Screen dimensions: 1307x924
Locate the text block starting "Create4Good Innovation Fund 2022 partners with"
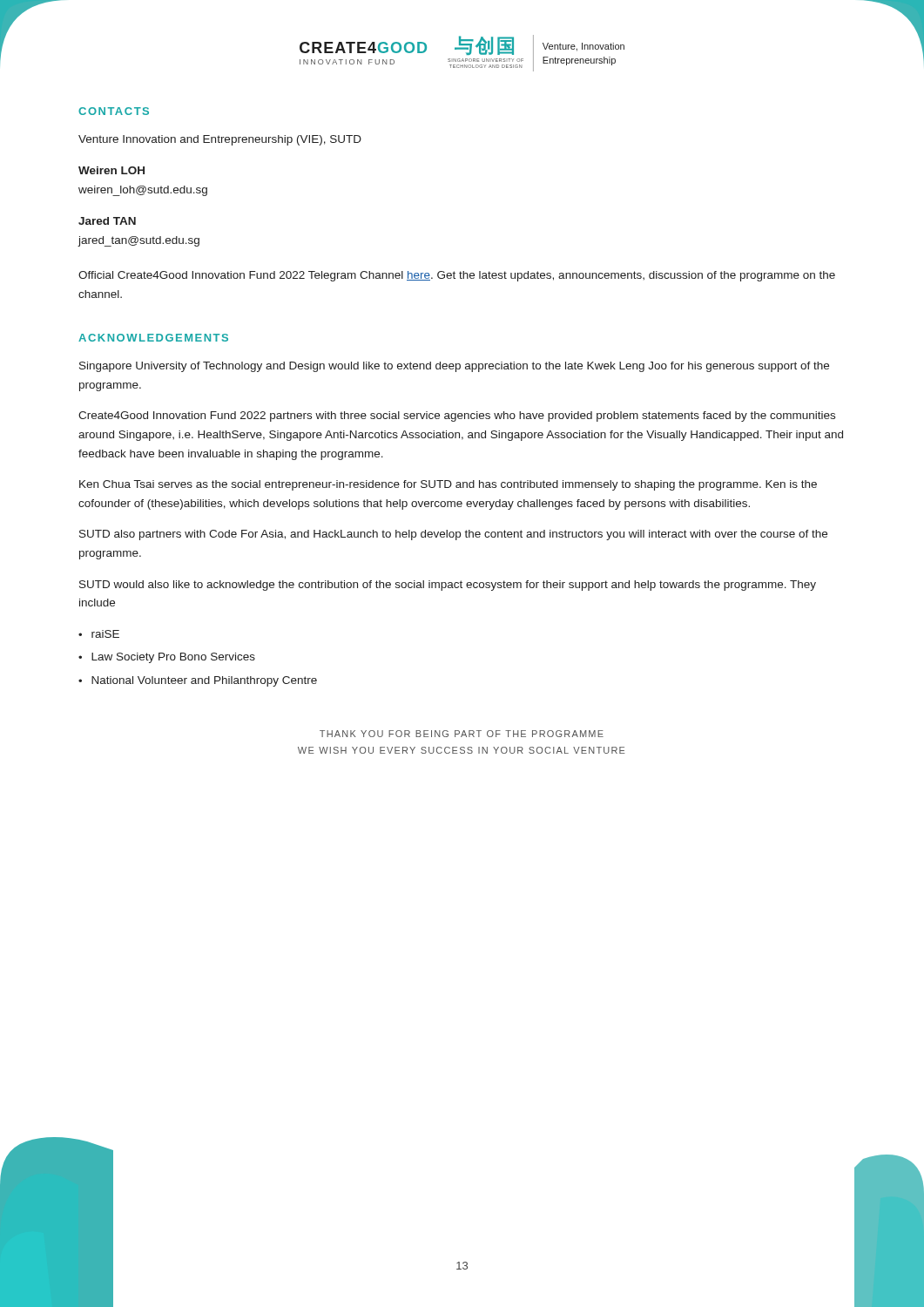tap(461, 434)
